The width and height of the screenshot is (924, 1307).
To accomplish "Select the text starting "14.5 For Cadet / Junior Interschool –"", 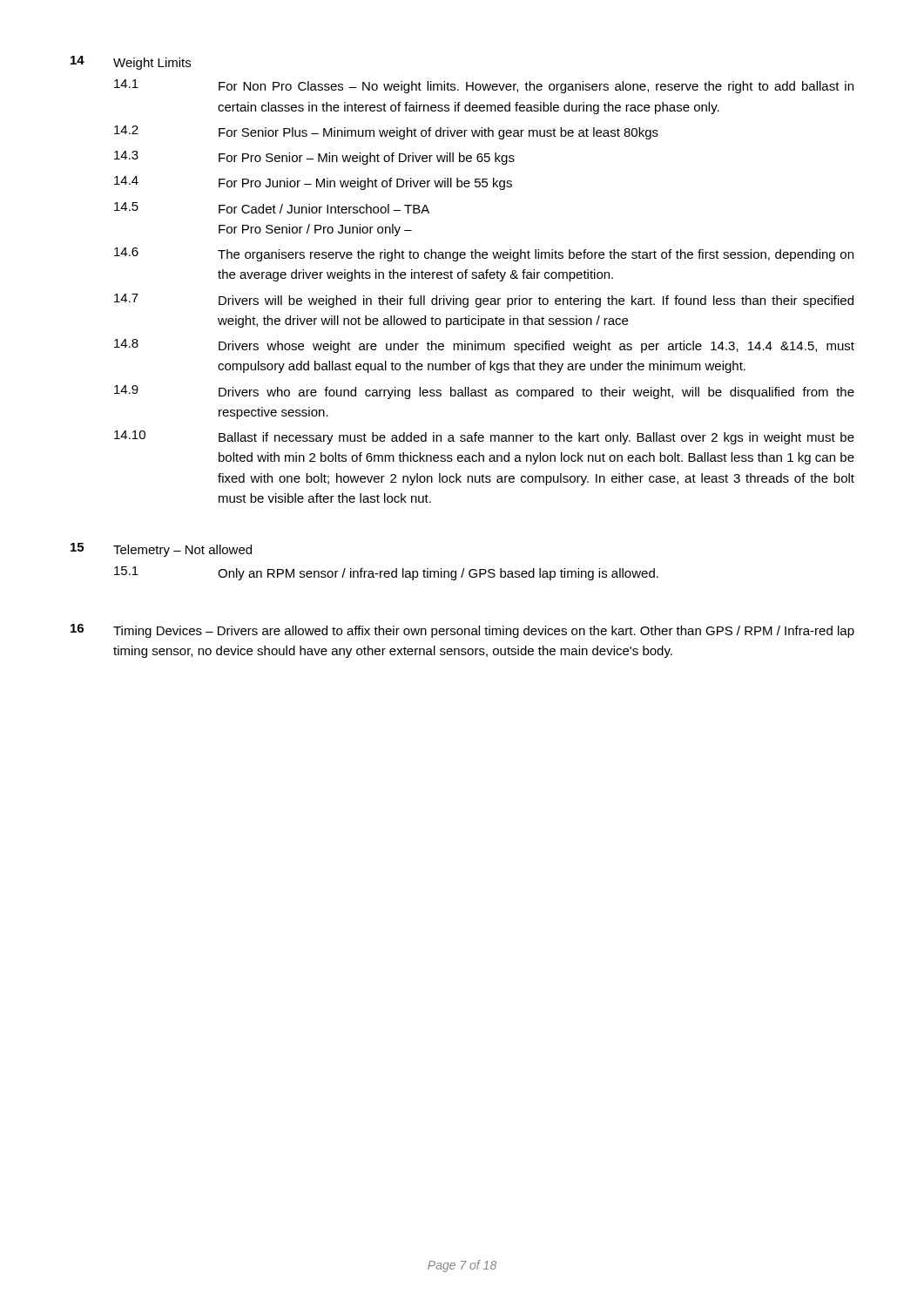I will (272, 208).
